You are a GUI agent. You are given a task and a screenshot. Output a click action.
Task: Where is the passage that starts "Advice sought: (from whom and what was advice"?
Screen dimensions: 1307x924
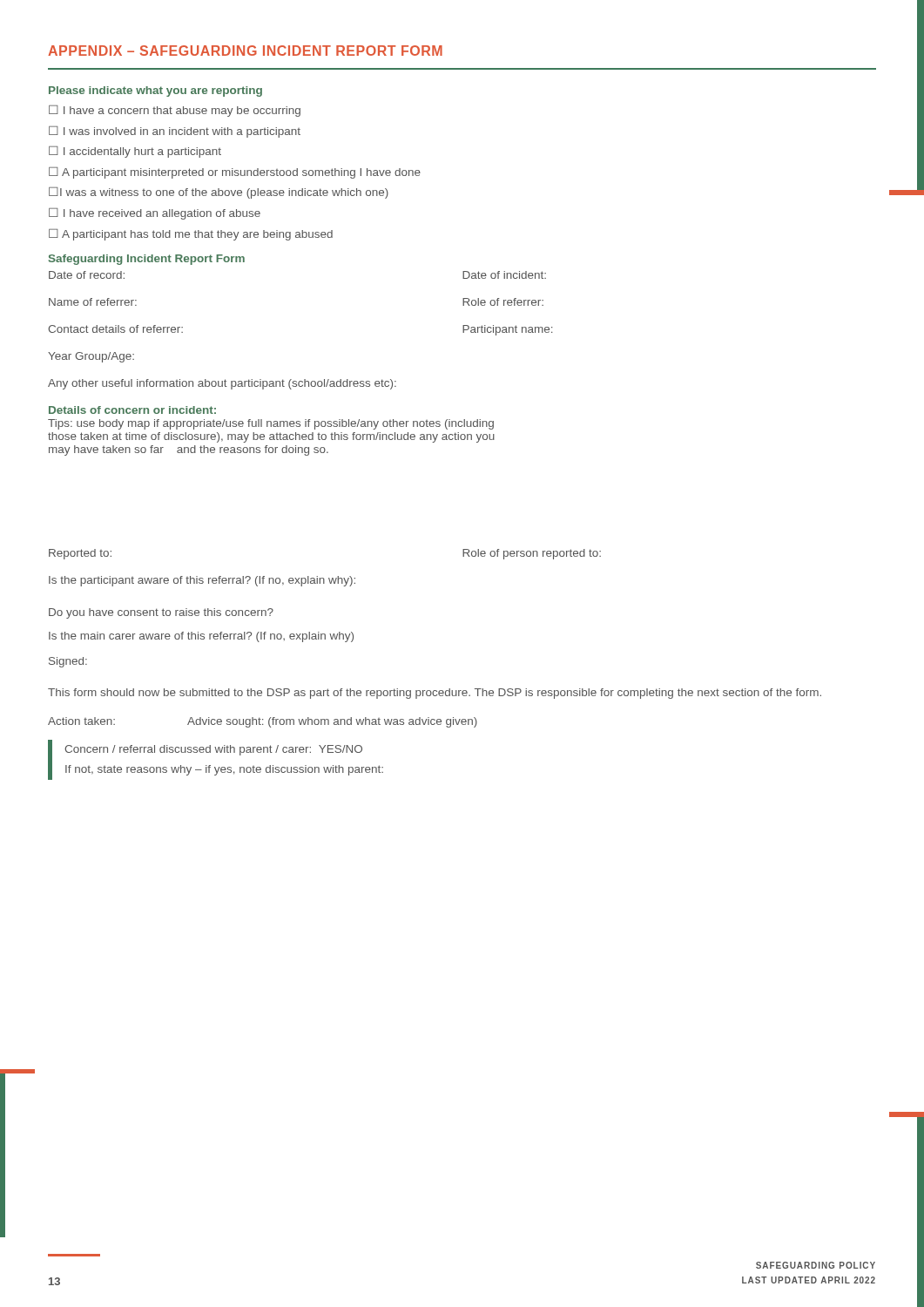332,721
